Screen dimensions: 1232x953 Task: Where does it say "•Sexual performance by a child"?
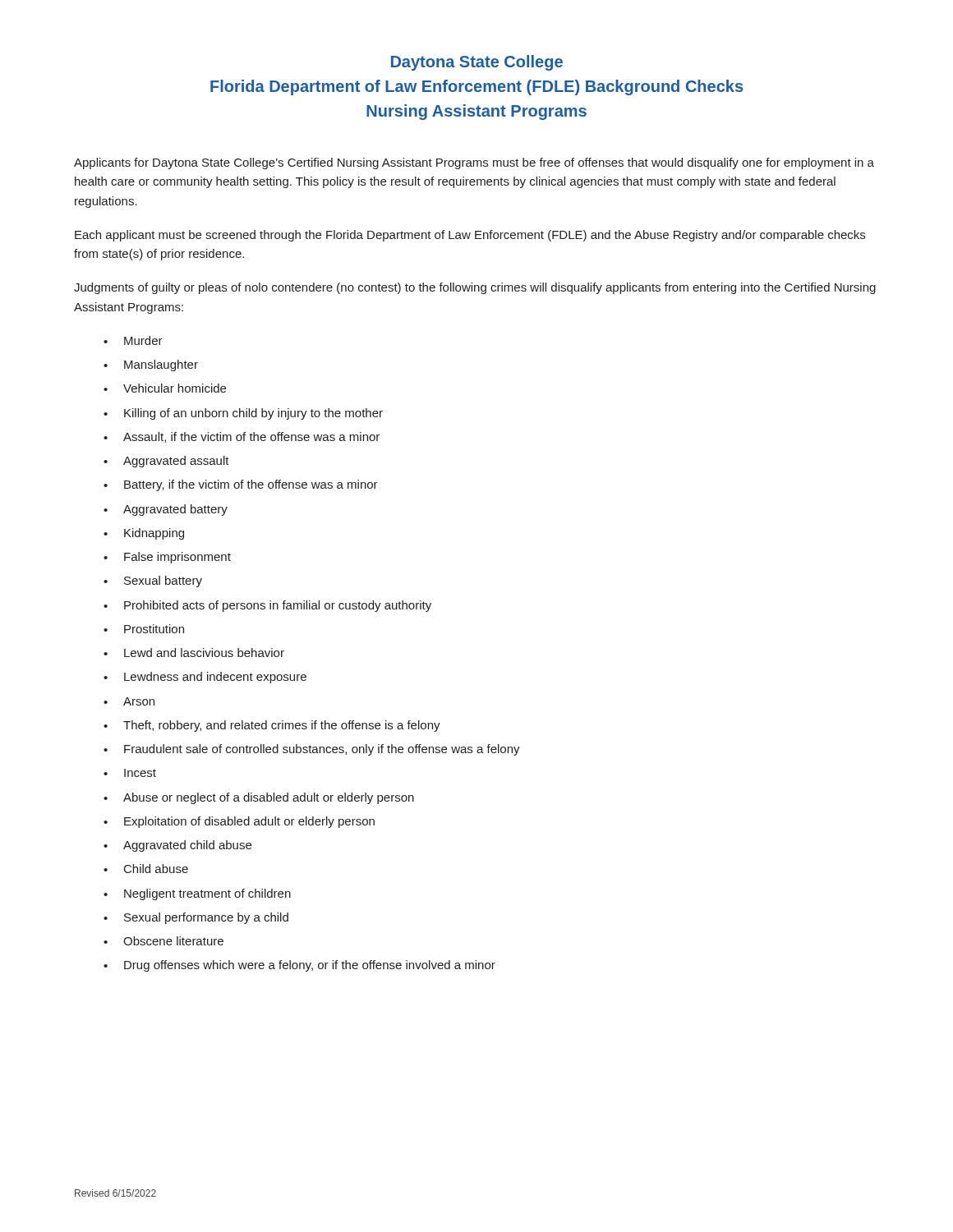196,917
